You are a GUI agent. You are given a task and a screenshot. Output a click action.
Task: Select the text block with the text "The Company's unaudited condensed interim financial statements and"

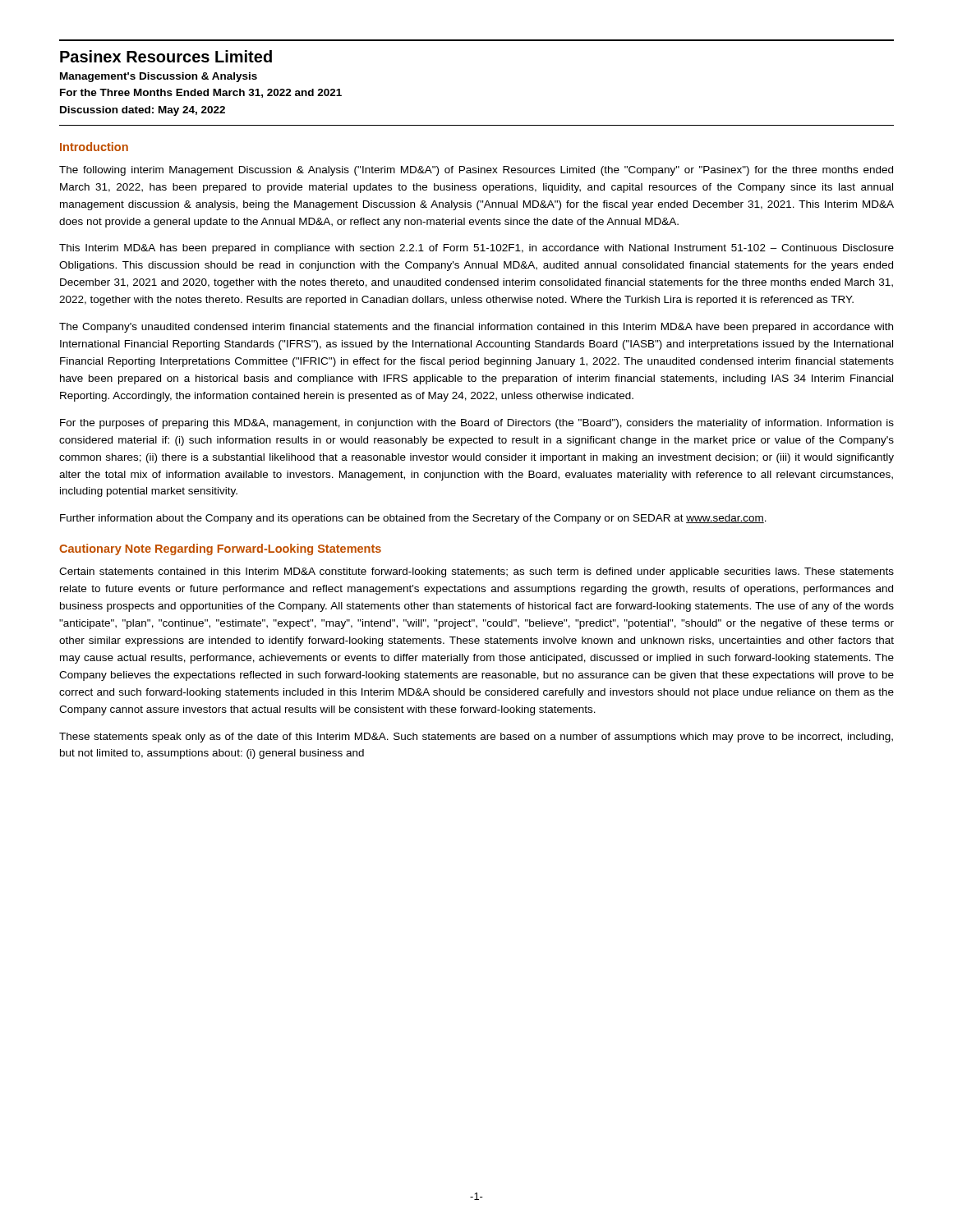476,361
